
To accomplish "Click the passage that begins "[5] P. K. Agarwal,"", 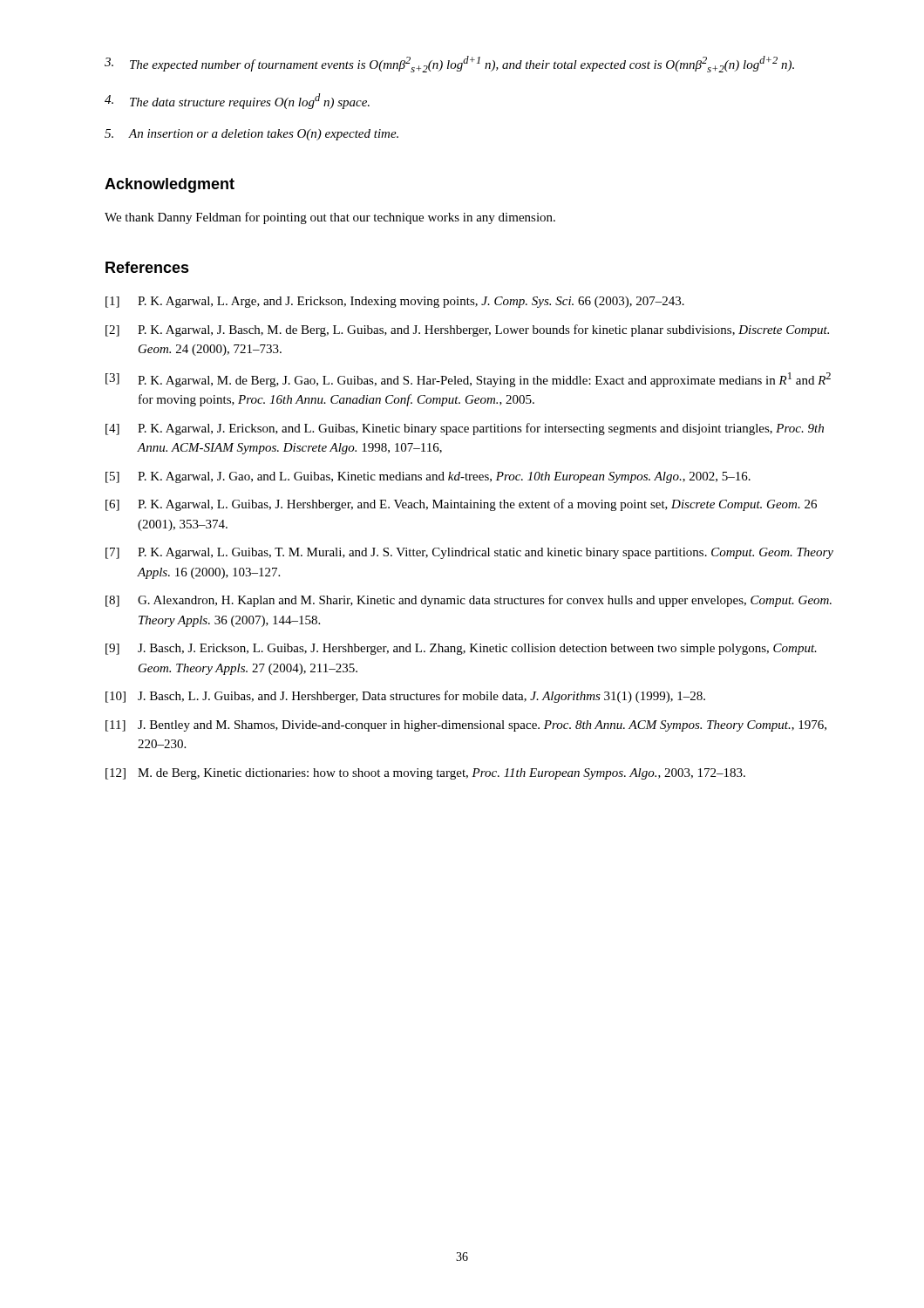I will point(471,476).
